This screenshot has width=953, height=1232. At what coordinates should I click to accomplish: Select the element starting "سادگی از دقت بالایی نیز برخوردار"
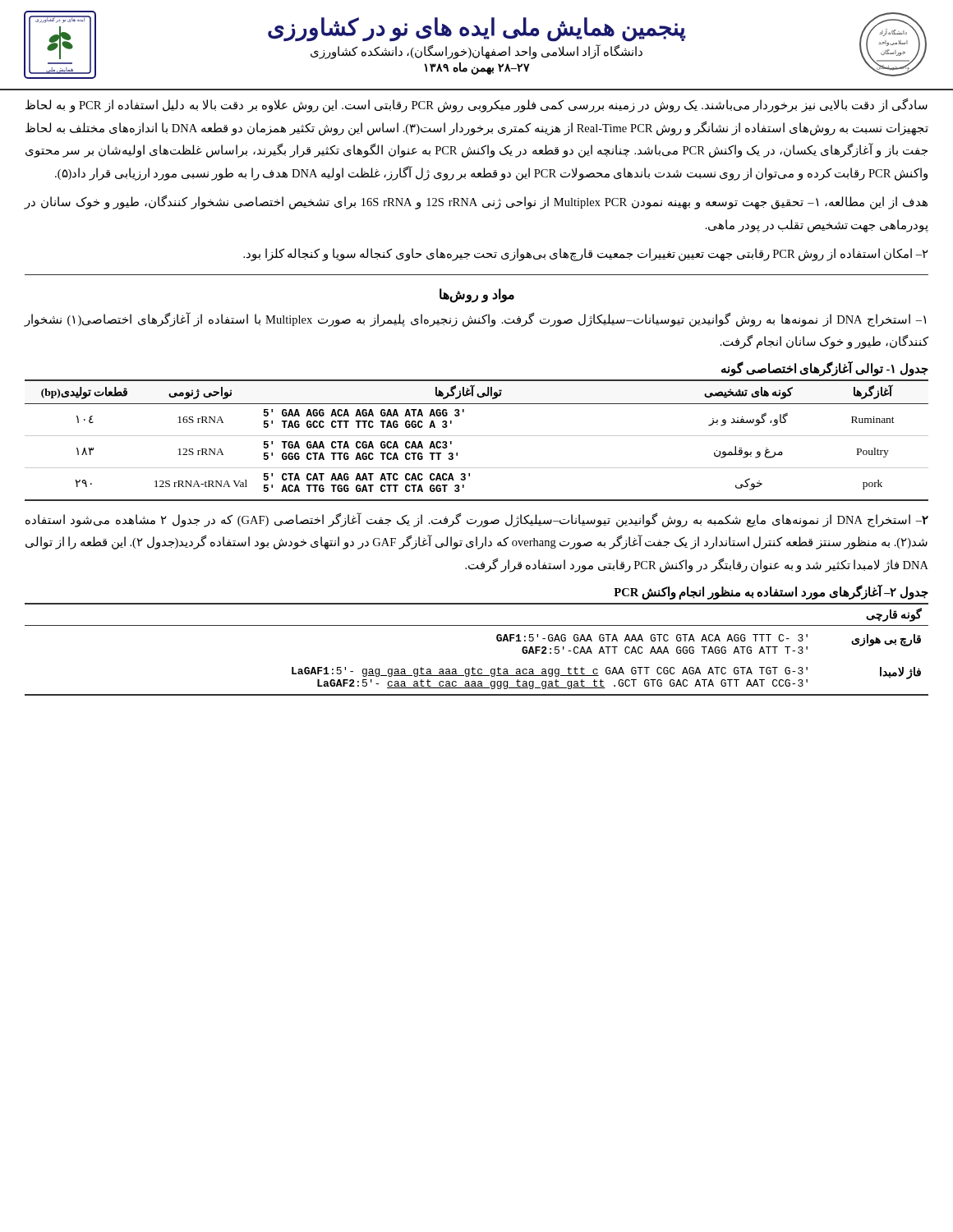[x=476, y=139]
